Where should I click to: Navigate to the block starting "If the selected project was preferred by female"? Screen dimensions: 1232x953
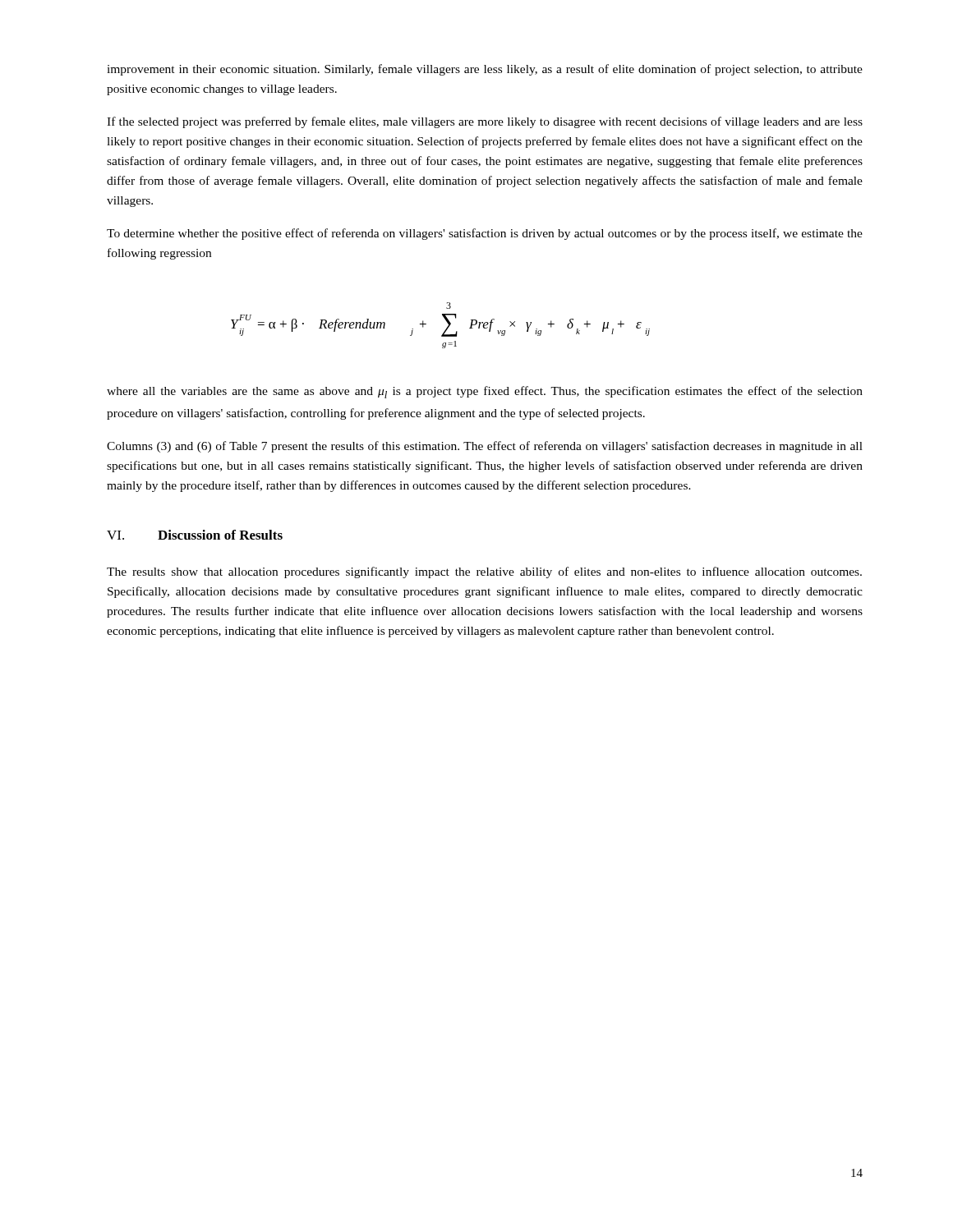click(485, 161)
